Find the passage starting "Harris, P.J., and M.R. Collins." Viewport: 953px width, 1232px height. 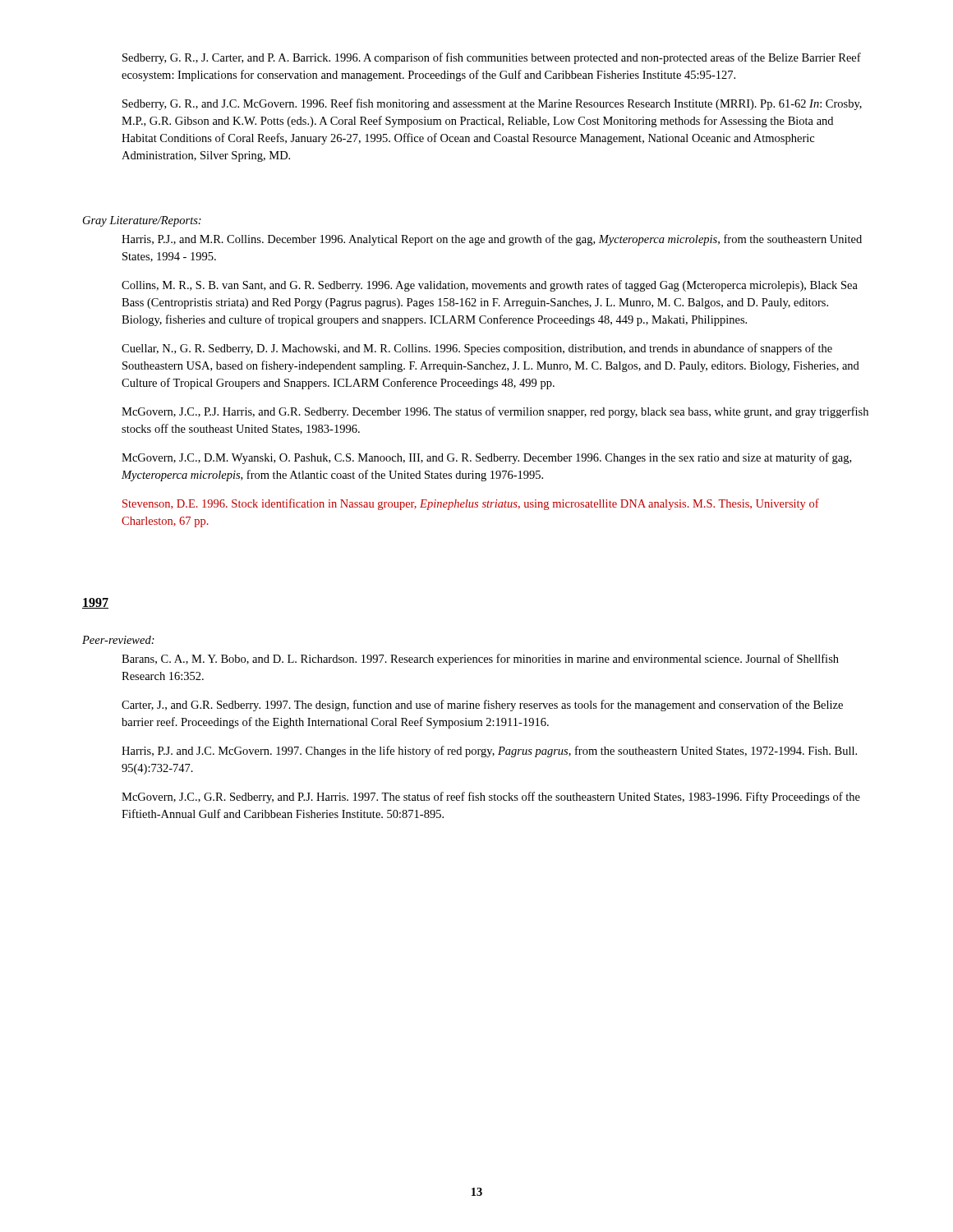click(476, 248)
